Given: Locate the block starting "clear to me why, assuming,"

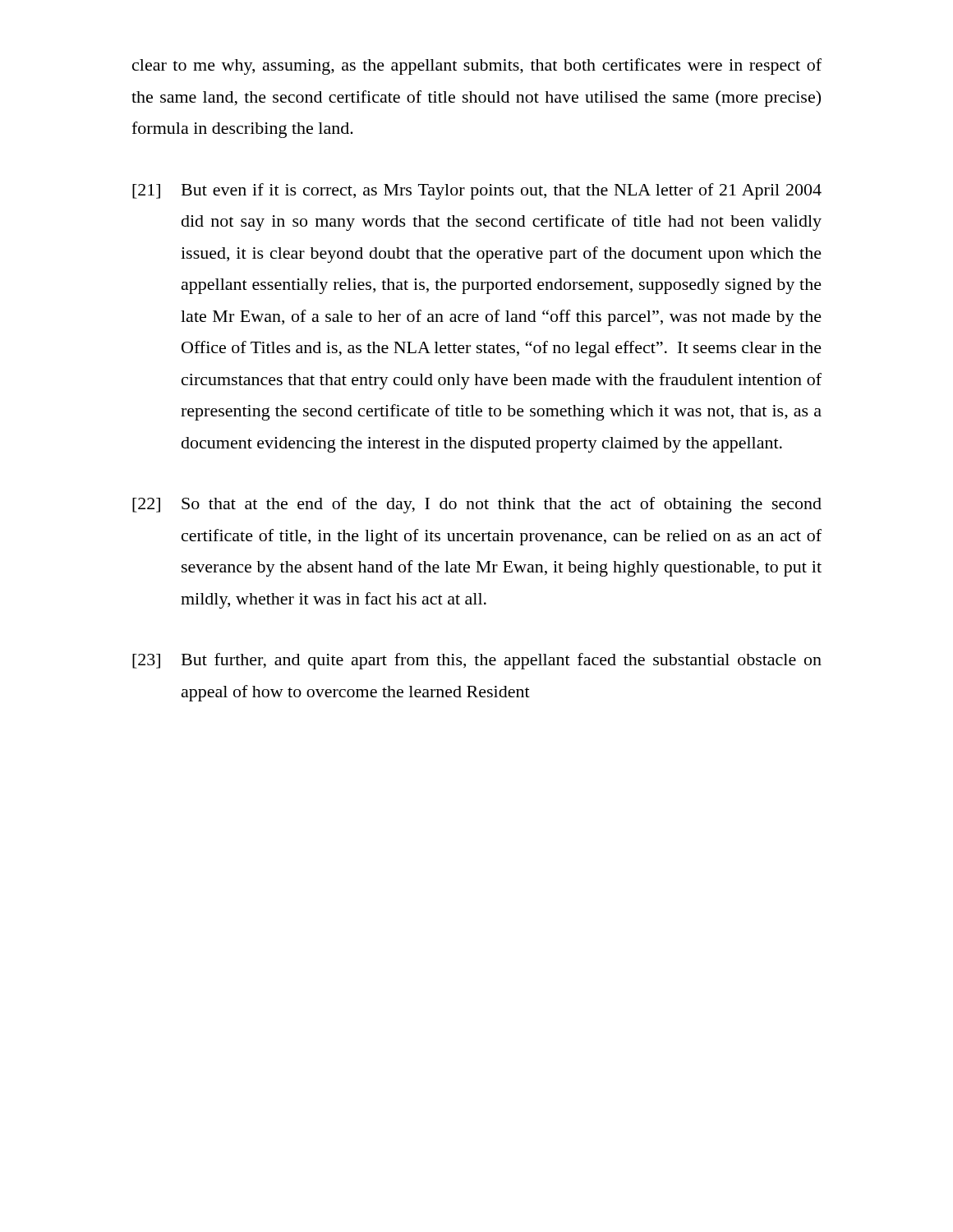Looking at the screenshot, I should point(476,96).
